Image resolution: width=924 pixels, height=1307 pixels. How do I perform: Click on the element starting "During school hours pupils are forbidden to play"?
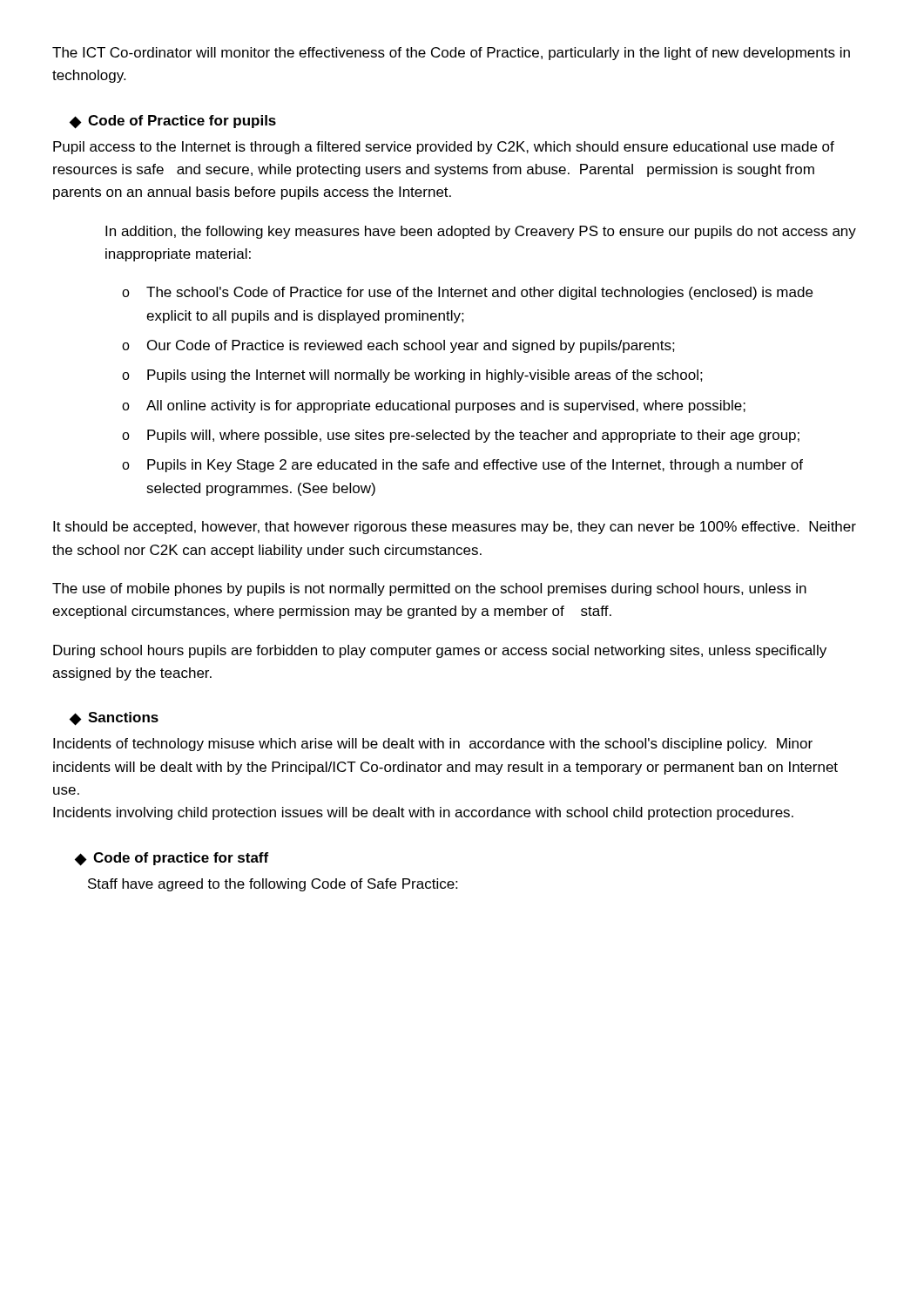click(x=439, y=661)
